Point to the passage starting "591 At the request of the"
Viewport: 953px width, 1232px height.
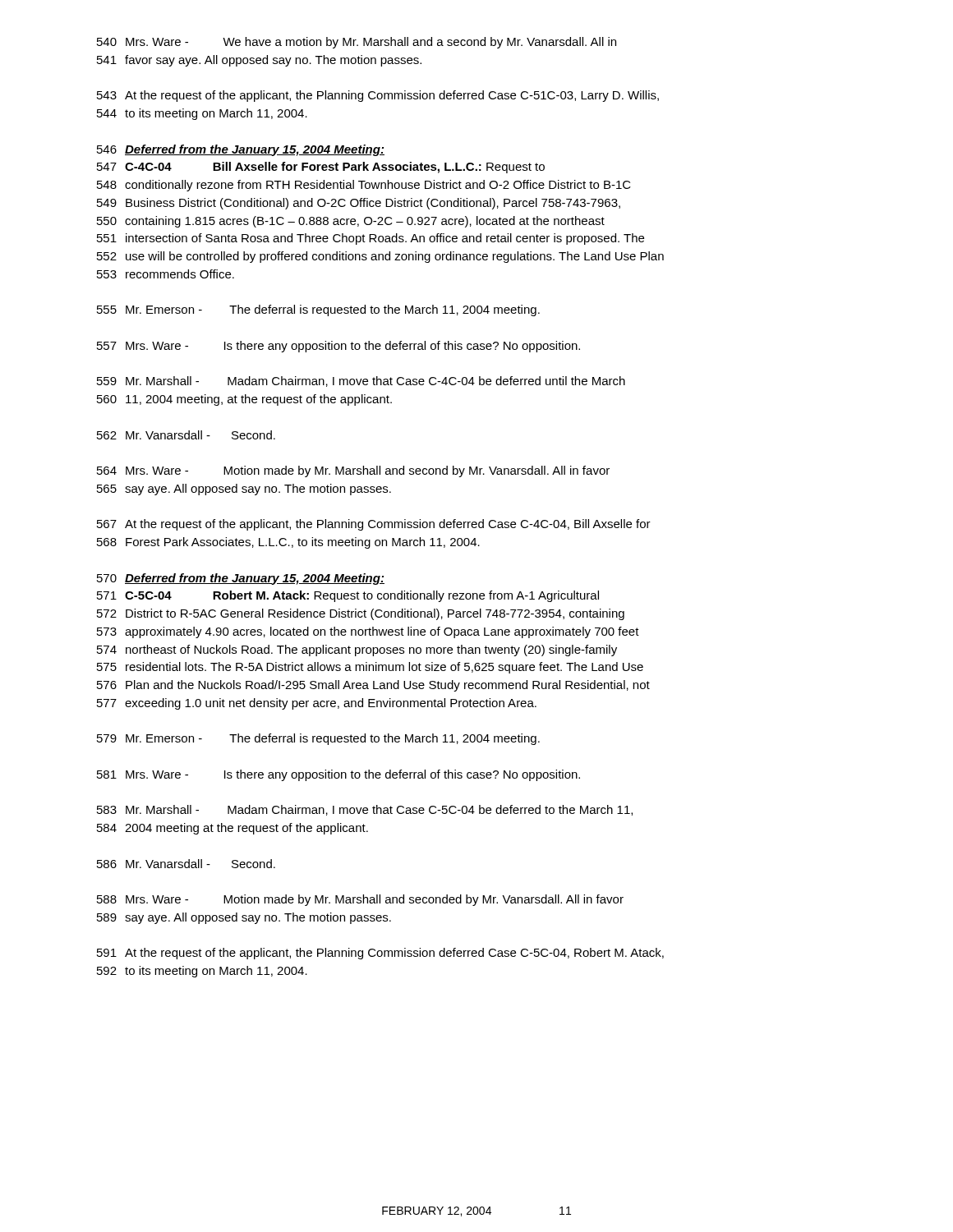(x=485, y=962)
